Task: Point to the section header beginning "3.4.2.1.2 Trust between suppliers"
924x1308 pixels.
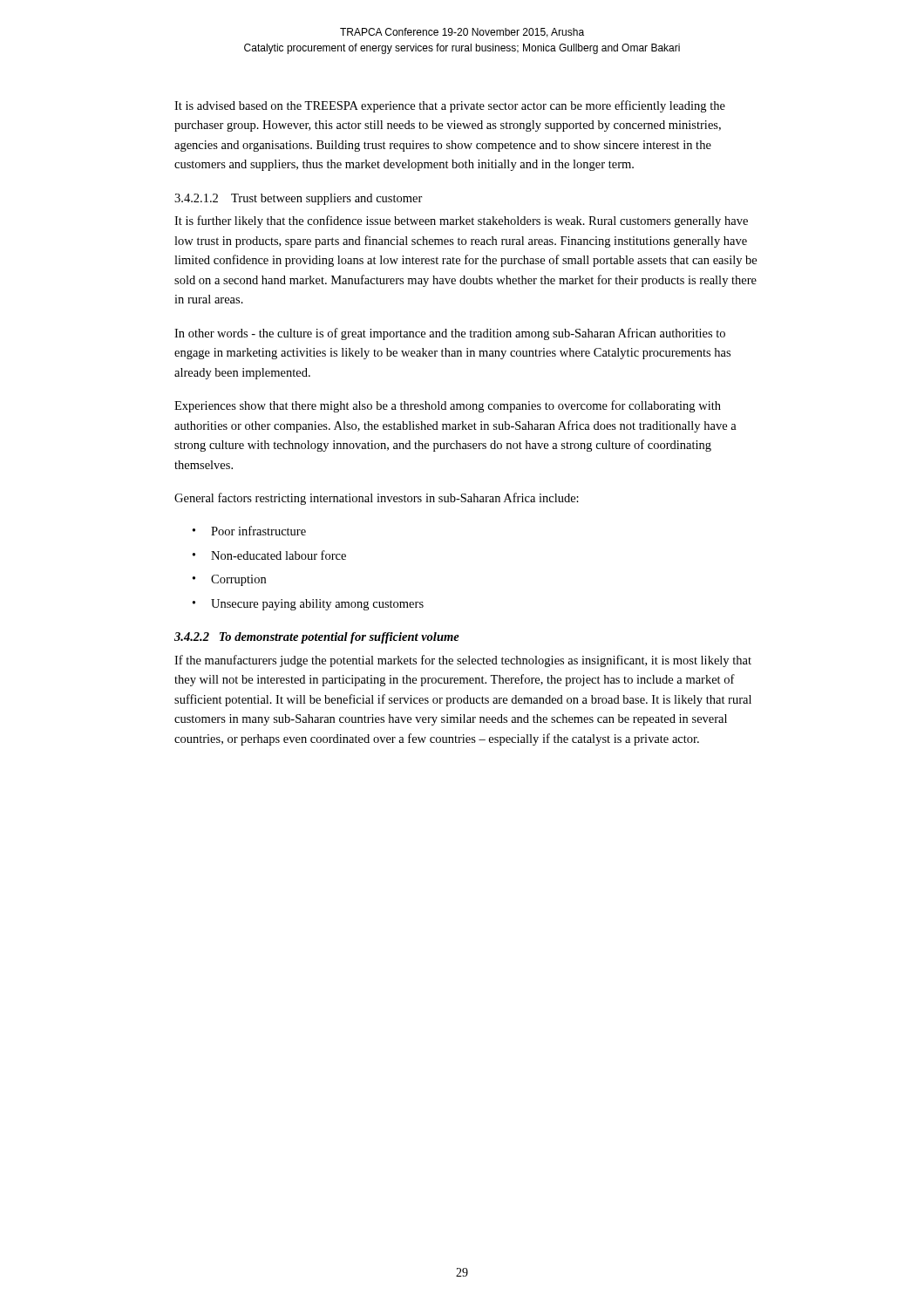Action: pos(298,198)
